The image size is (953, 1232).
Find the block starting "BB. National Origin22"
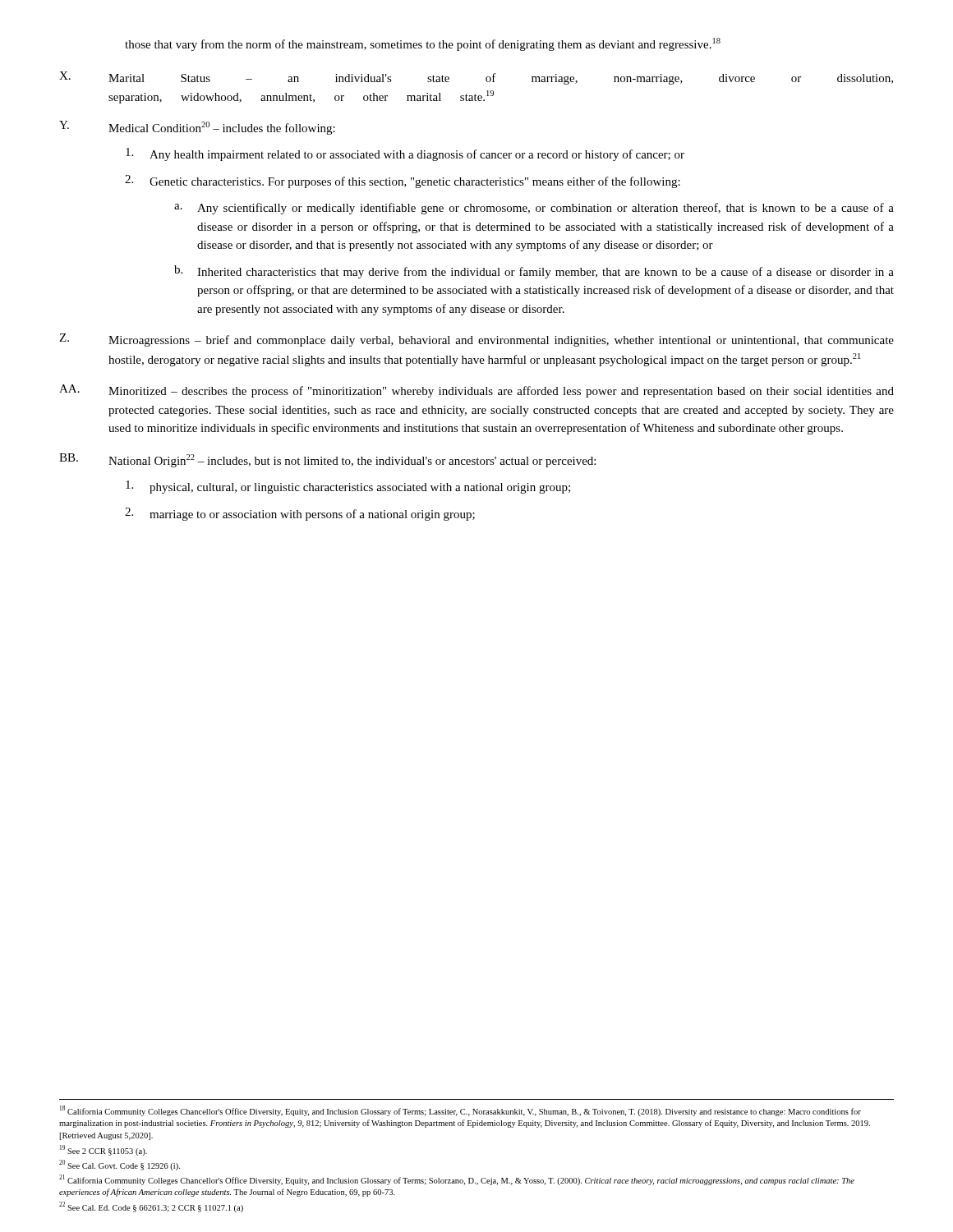[476, 460]
